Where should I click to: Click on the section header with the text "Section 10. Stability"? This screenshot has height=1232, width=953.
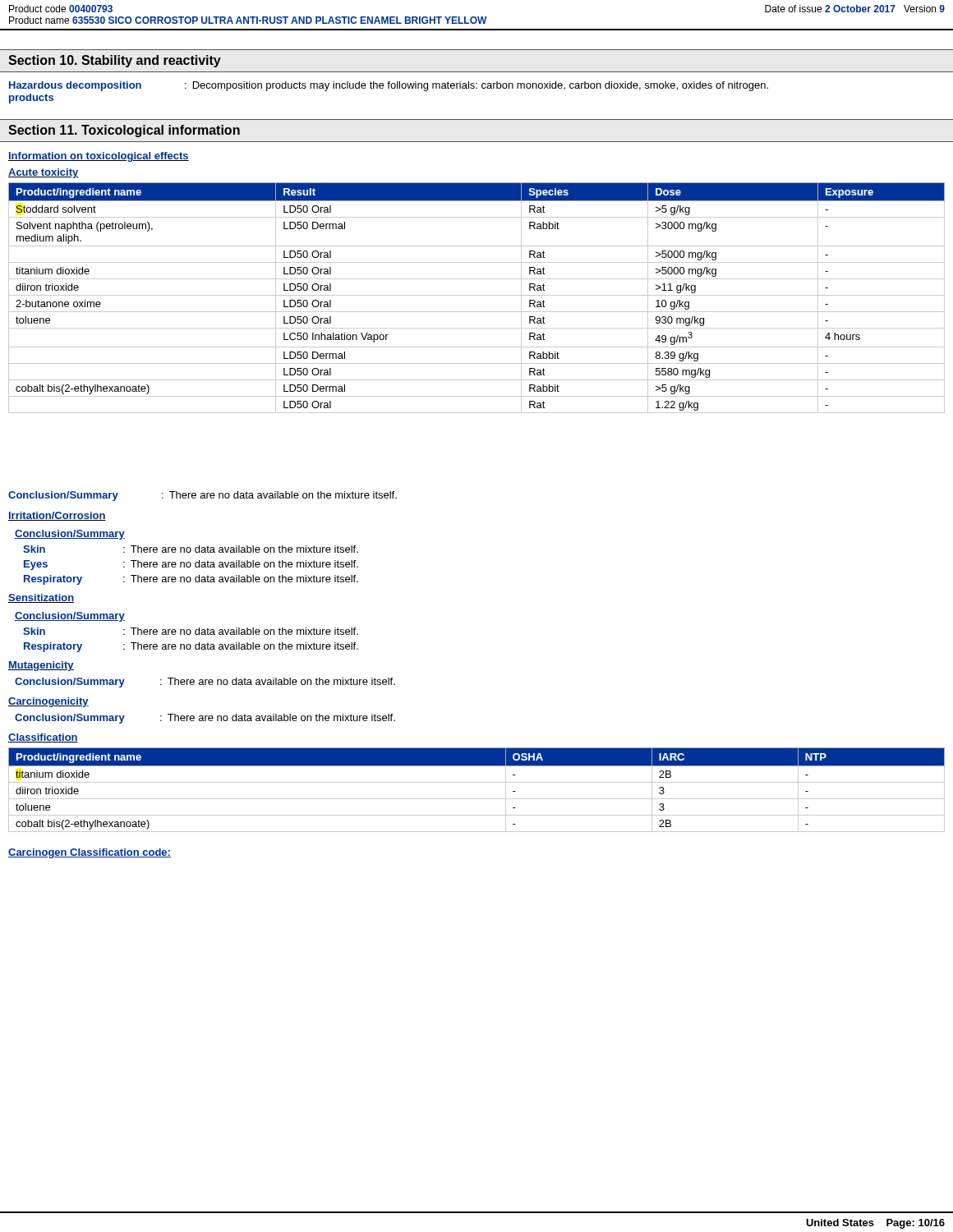tap(115, 60)
